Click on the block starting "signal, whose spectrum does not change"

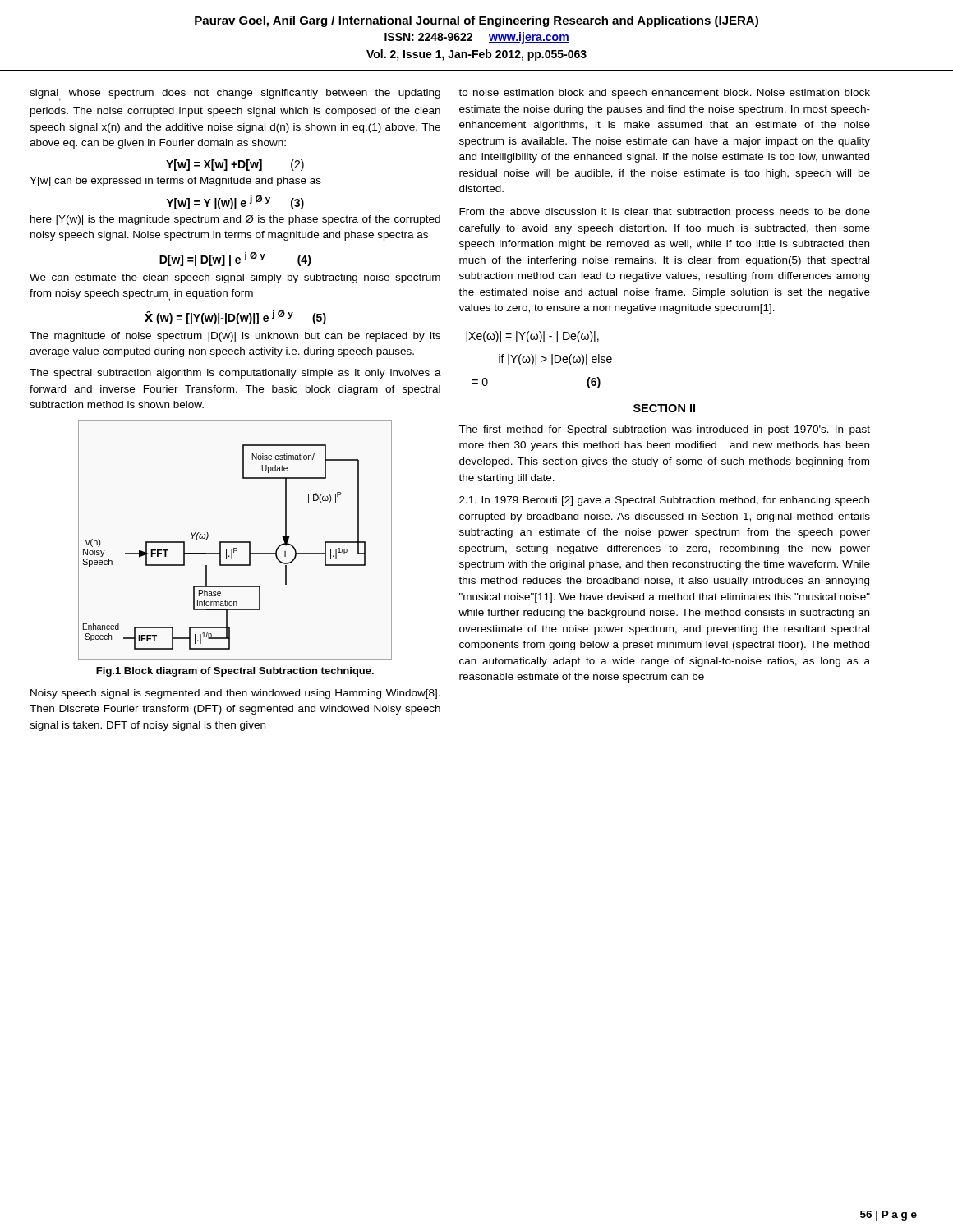pos(235,118)
